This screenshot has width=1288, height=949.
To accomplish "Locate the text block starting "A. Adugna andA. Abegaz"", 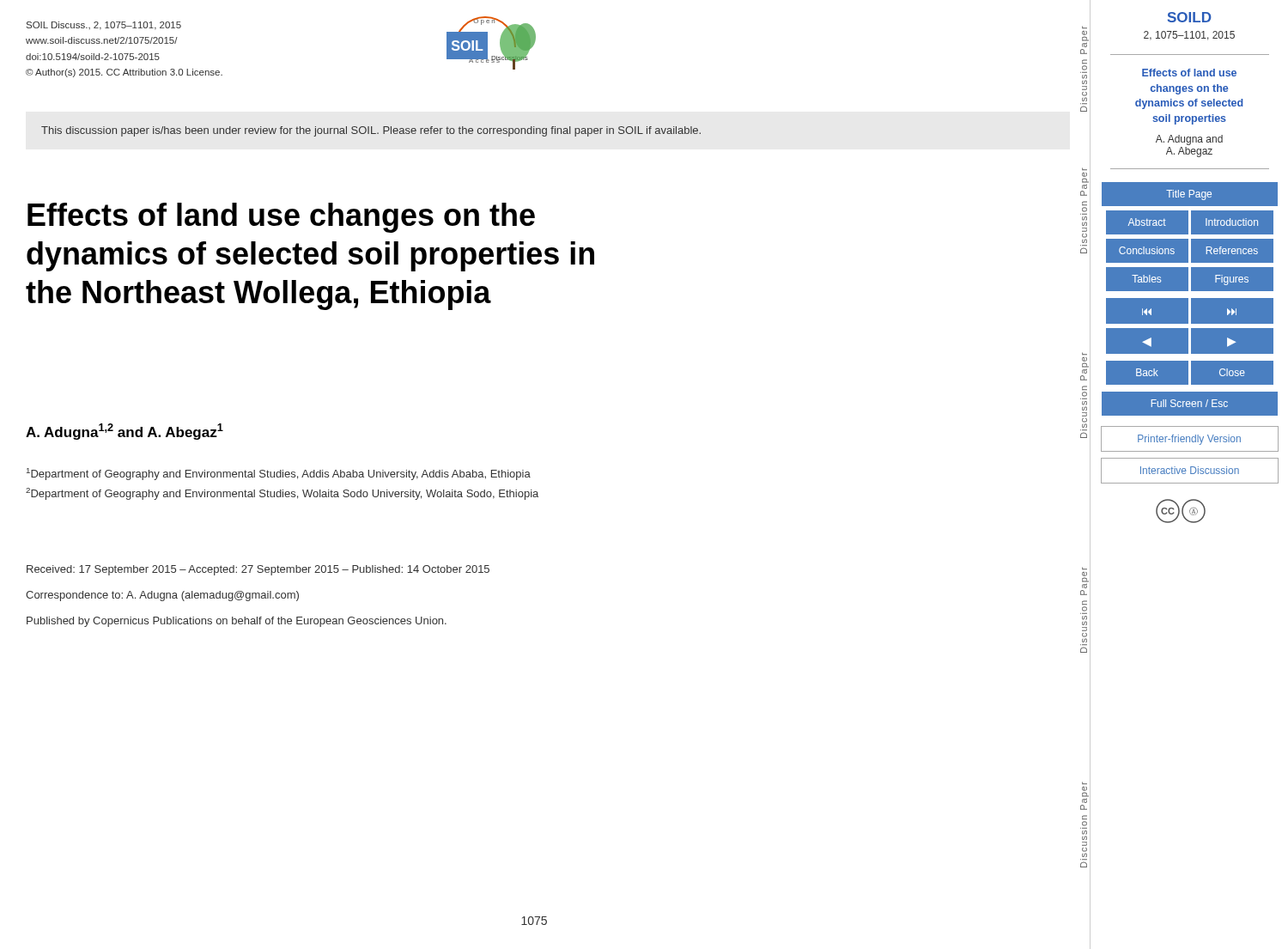I will pos(1189,145).
